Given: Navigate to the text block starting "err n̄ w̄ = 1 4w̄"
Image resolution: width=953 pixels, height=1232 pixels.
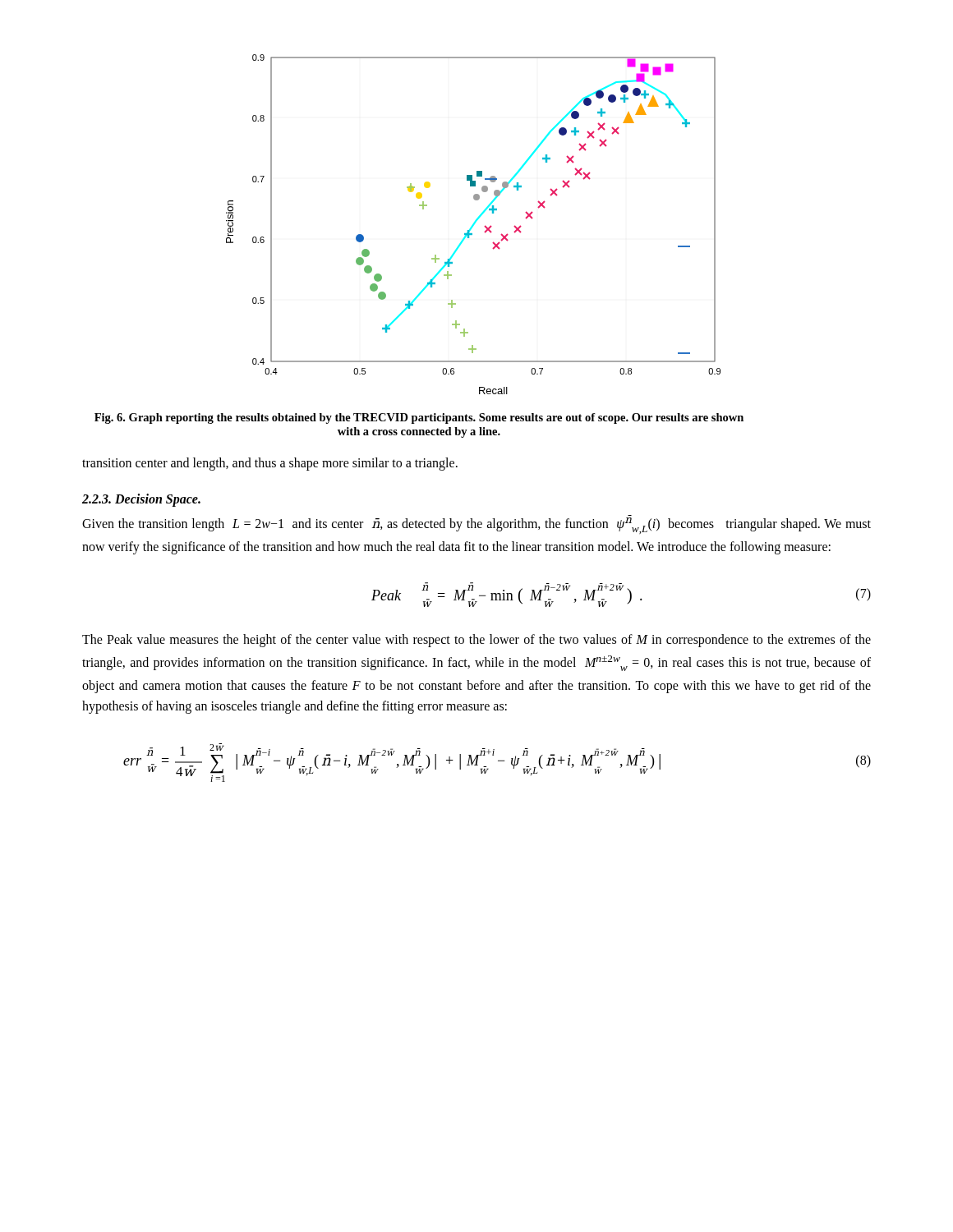Looking at the screenshot, I should tap(489, 761).
